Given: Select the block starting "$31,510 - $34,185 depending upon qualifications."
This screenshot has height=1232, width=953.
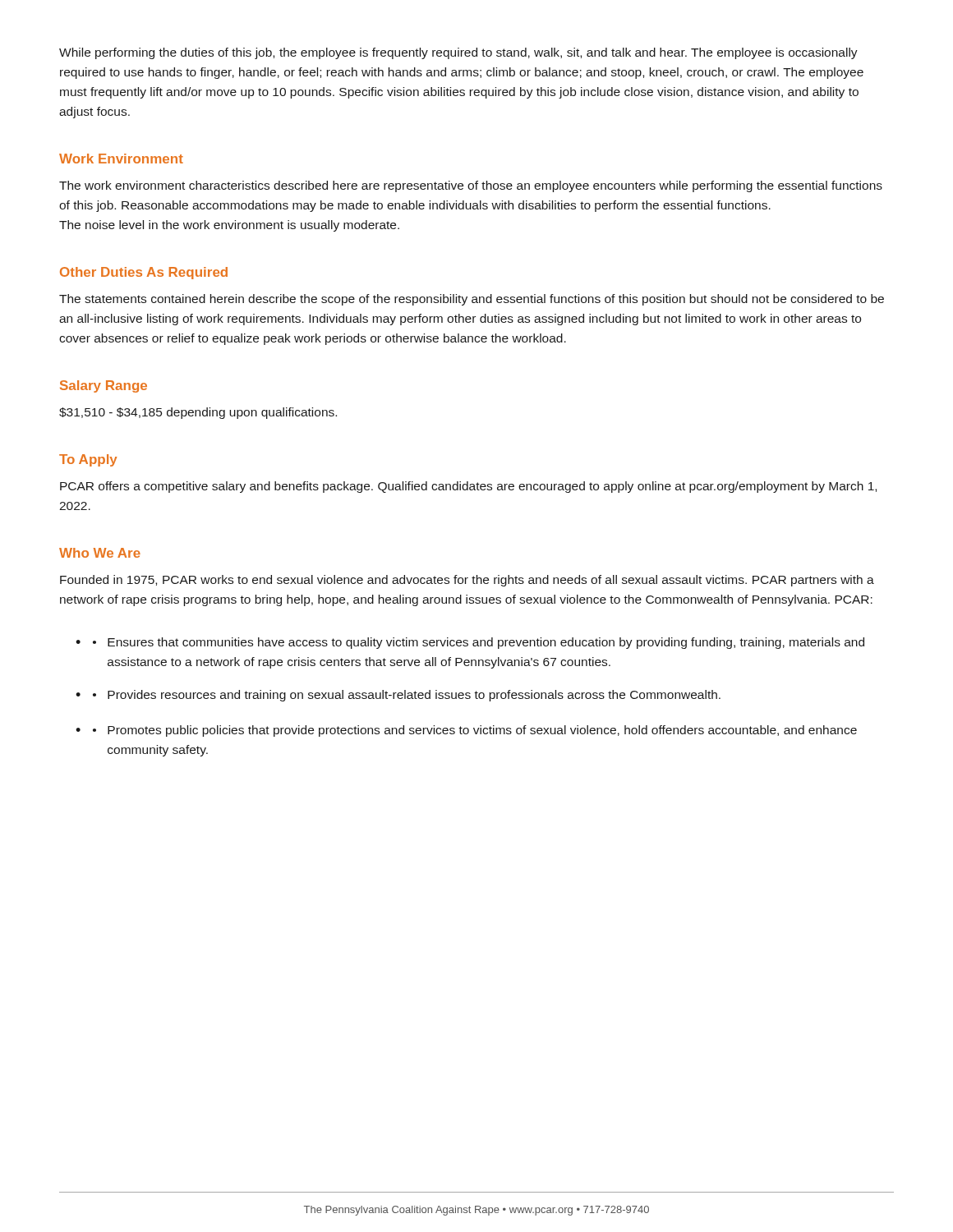Looking at the screenshot, I should (199, 412).
